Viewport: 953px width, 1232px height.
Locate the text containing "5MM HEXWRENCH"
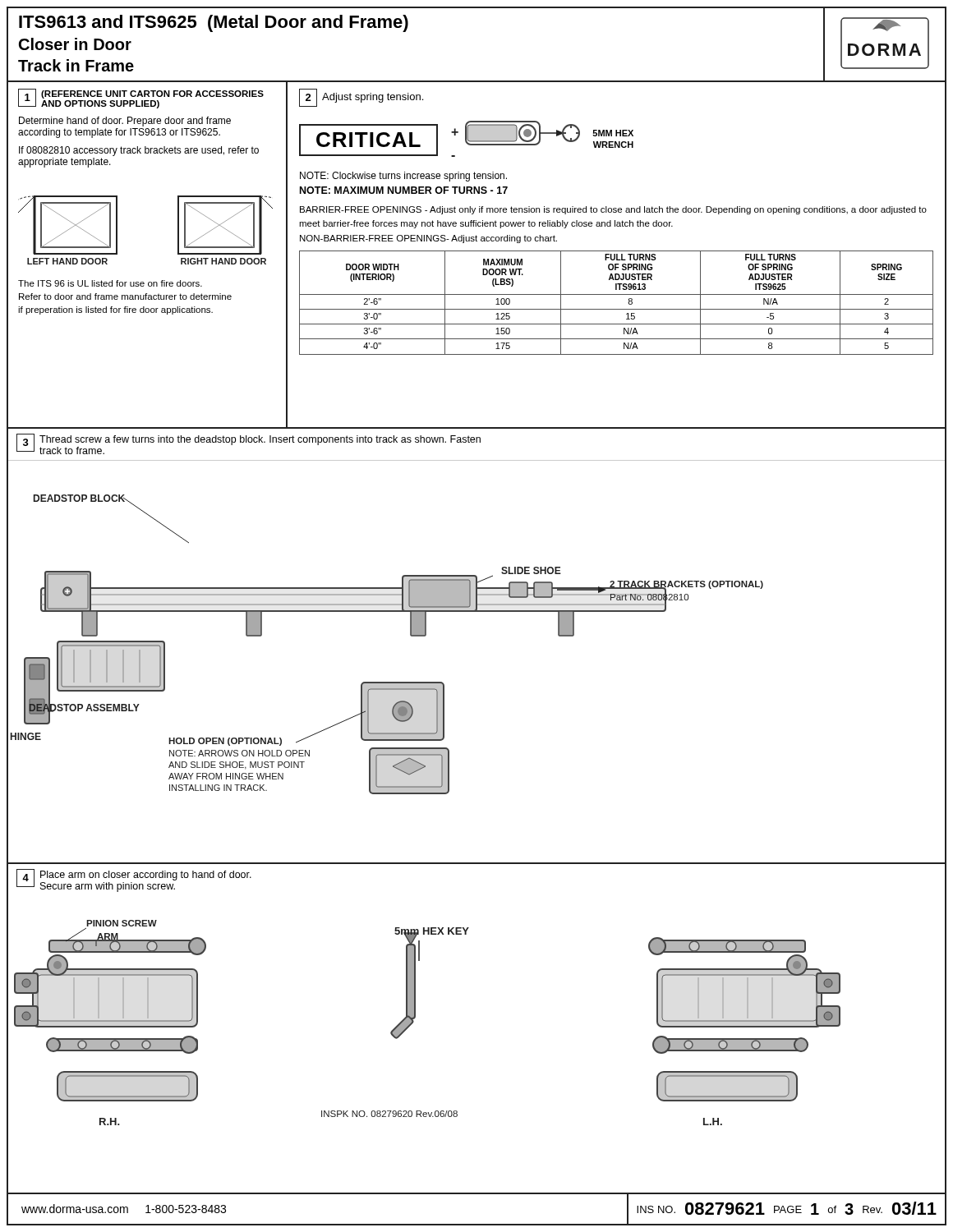tap(613, 139)
